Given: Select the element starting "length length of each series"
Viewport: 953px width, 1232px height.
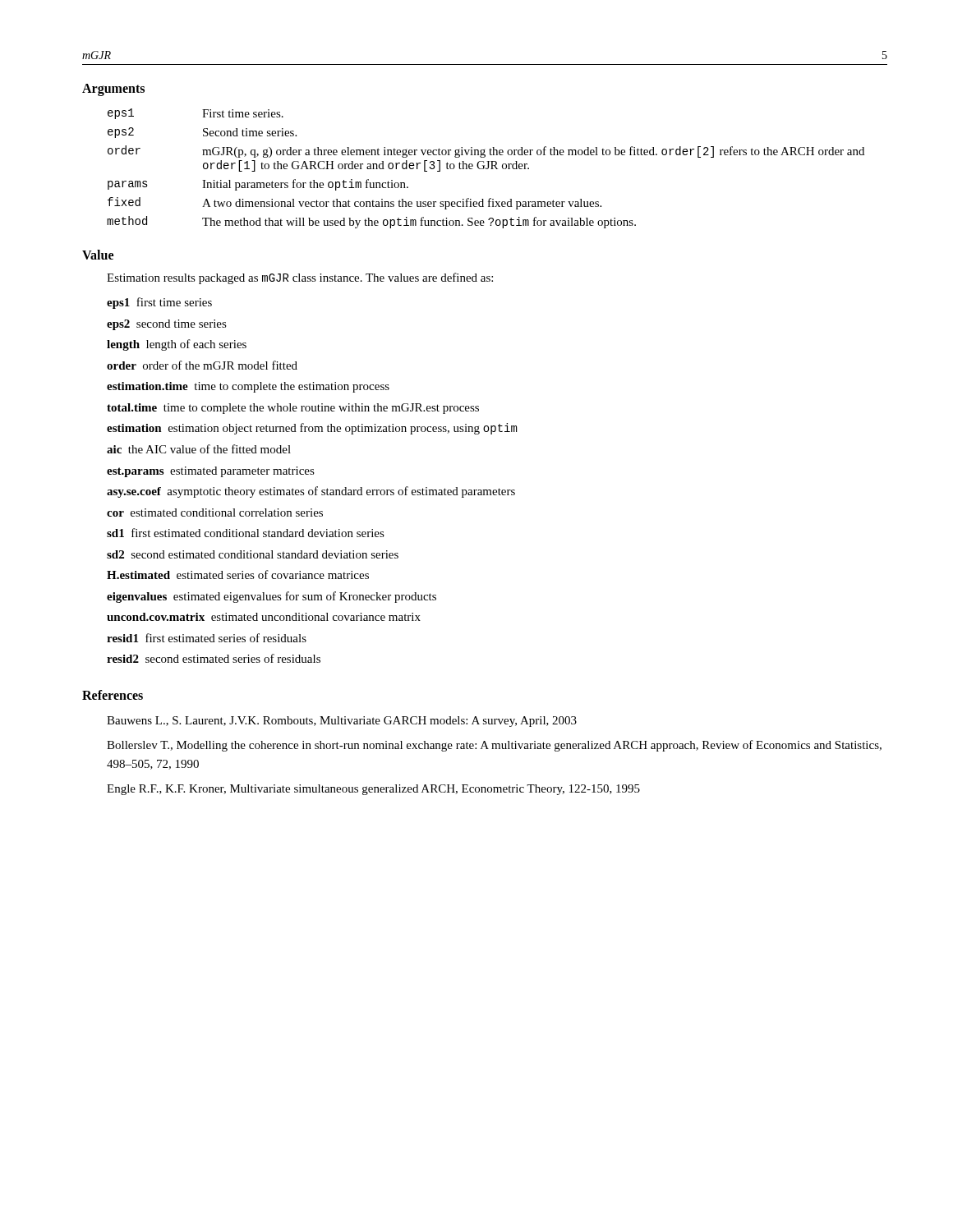Looking at the screenshot, I should point(177,344).
